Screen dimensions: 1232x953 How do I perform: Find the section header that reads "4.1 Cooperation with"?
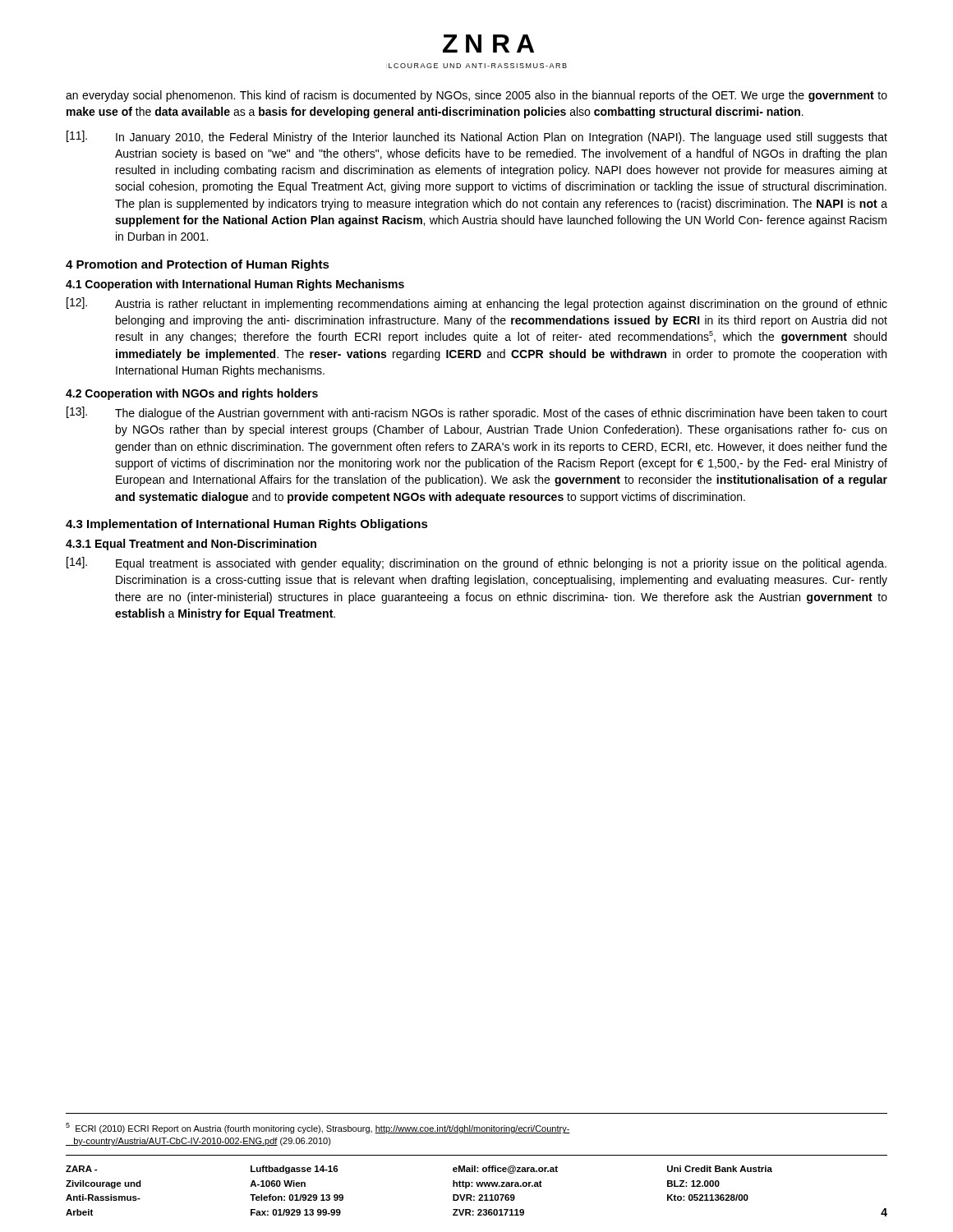coord(235,284)
